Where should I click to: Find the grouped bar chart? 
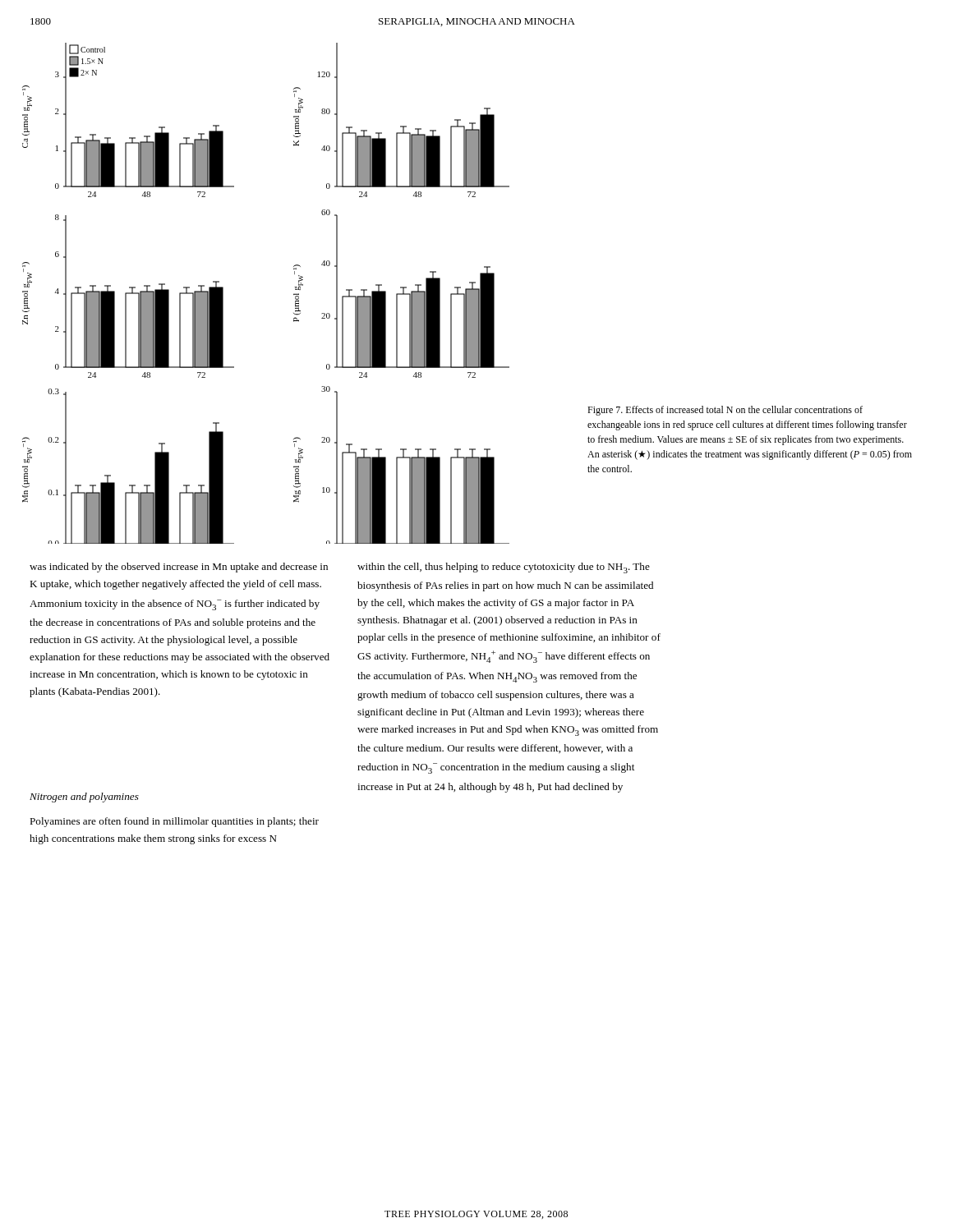pyautogui.click(x=304, y=289)
